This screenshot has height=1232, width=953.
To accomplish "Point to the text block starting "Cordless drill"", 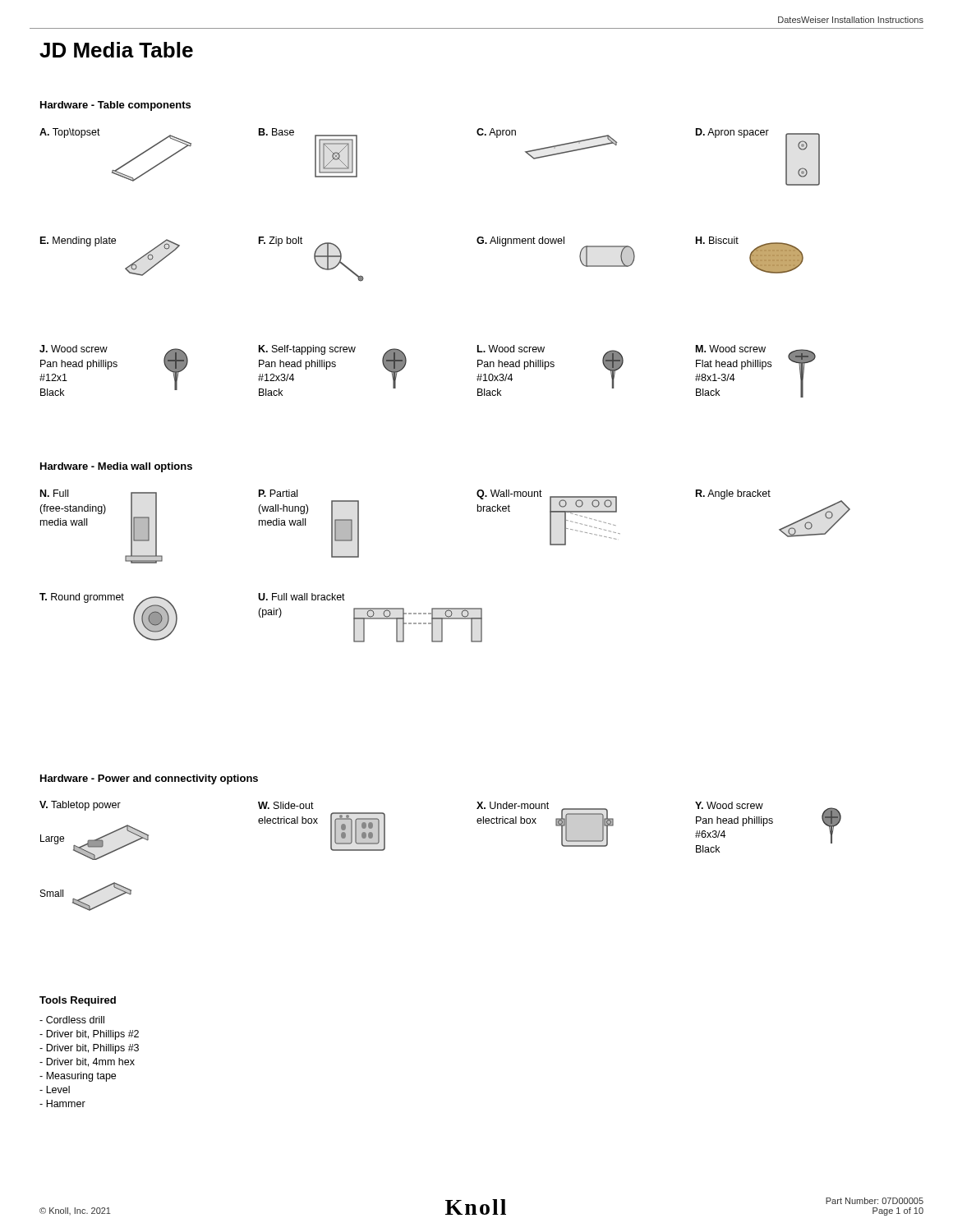I will pos(72,1020).
